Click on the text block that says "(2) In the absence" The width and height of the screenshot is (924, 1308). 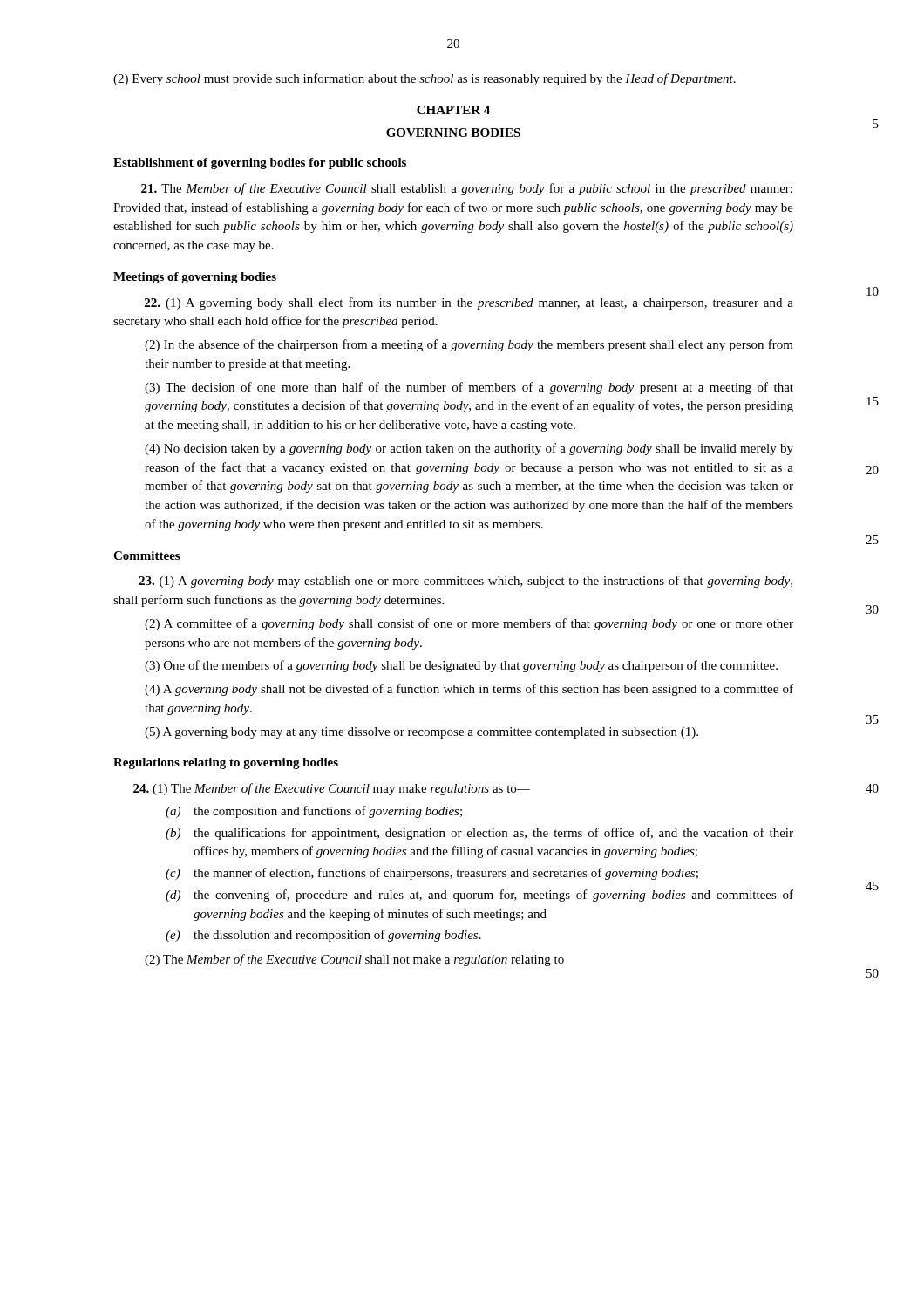coord(469,354)
